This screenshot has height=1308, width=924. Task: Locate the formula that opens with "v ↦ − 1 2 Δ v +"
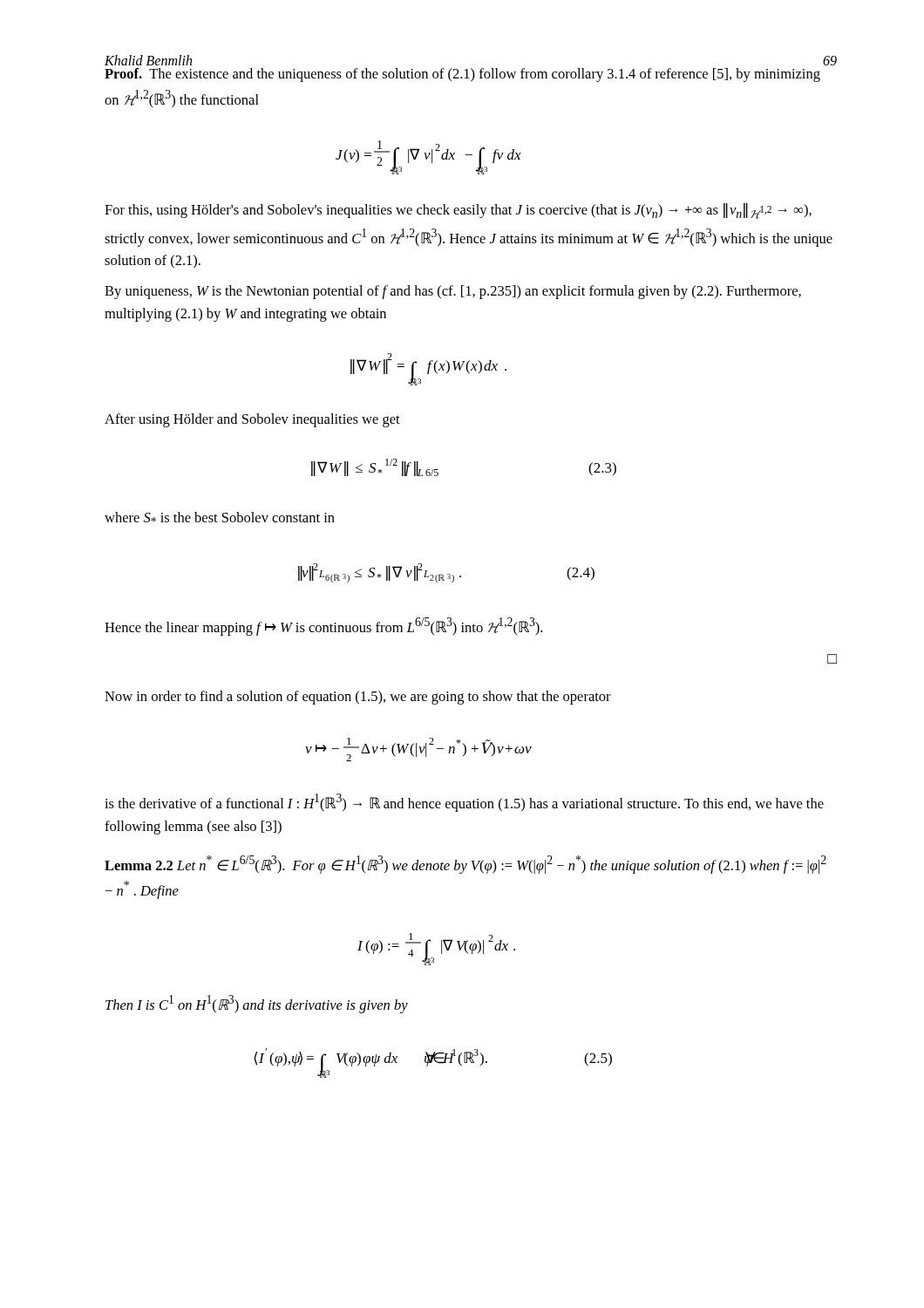pos(471,745)
